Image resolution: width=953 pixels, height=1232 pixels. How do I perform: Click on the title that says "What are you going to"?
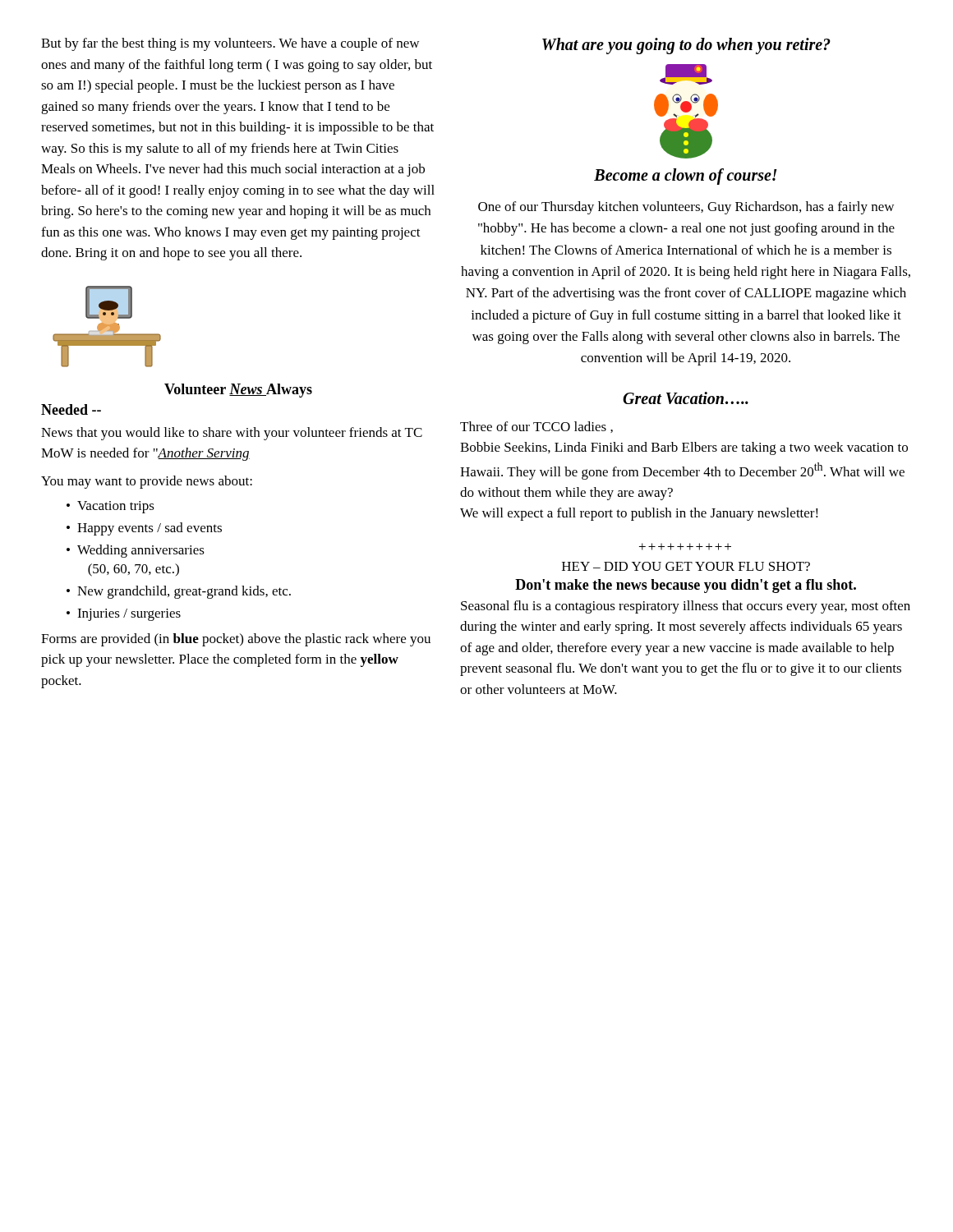(686, 44)
